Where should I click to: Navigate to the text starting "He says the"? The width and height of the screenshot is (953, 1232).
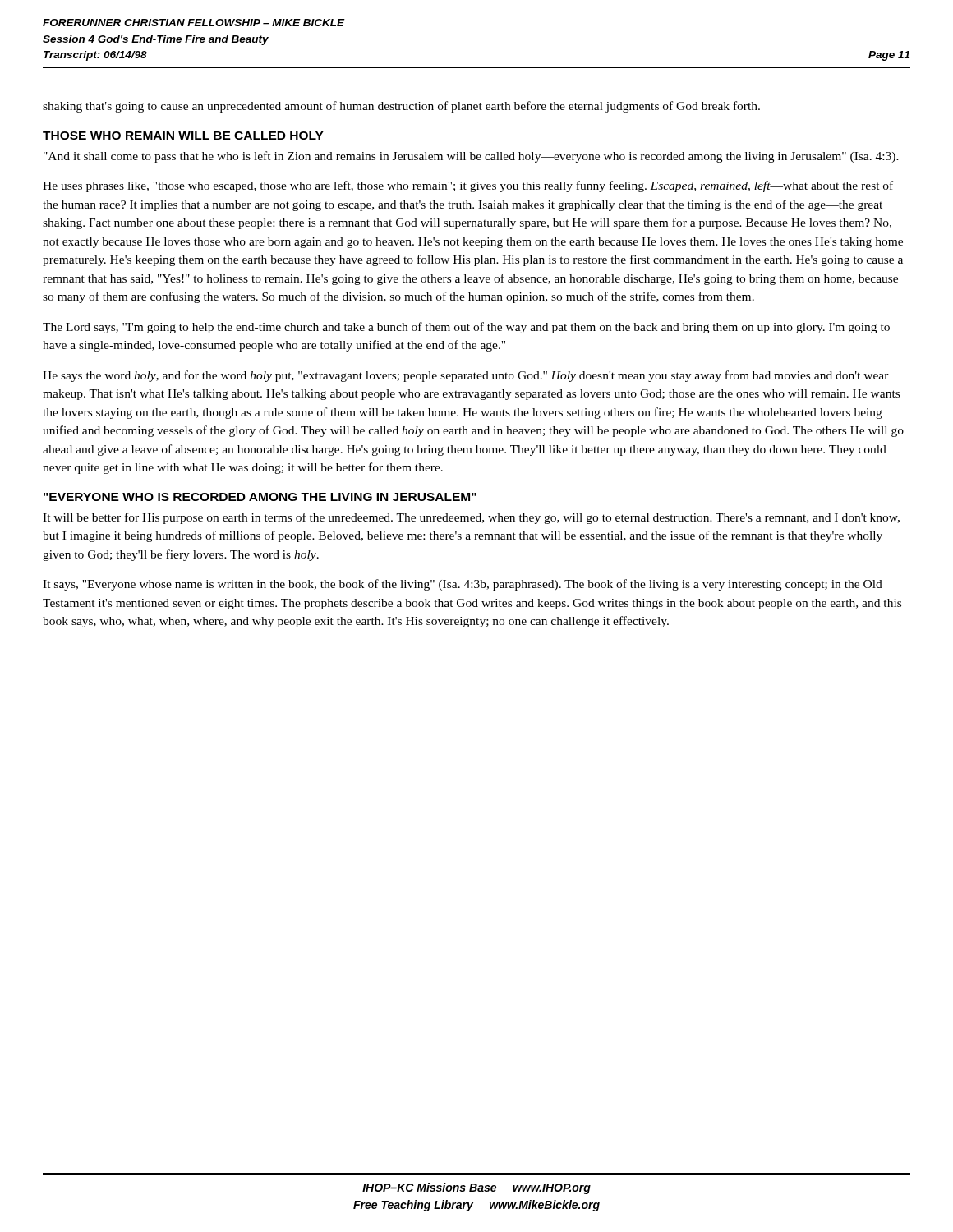tap(473, 421)
